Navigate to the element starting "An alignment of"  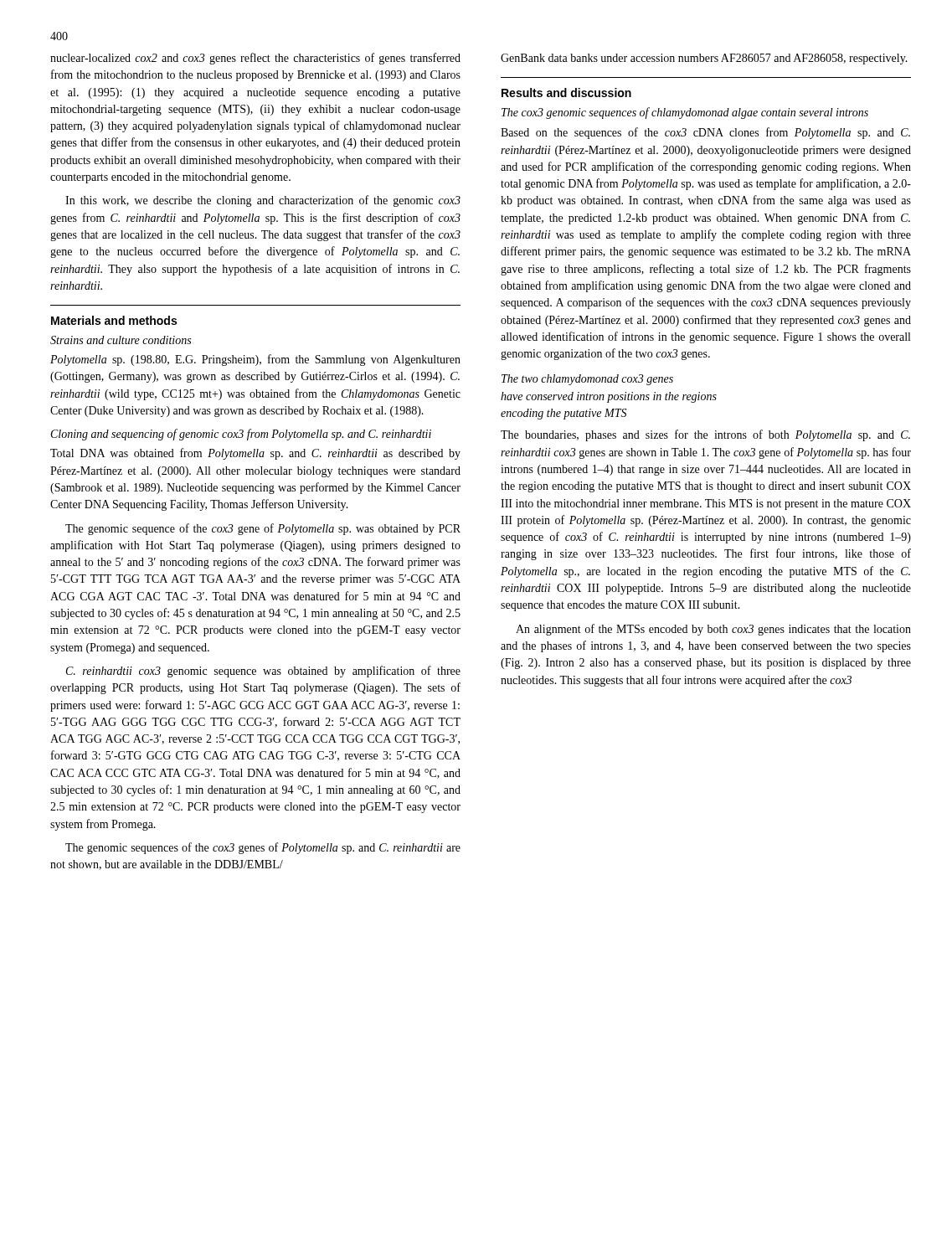[x=706, y=654]
